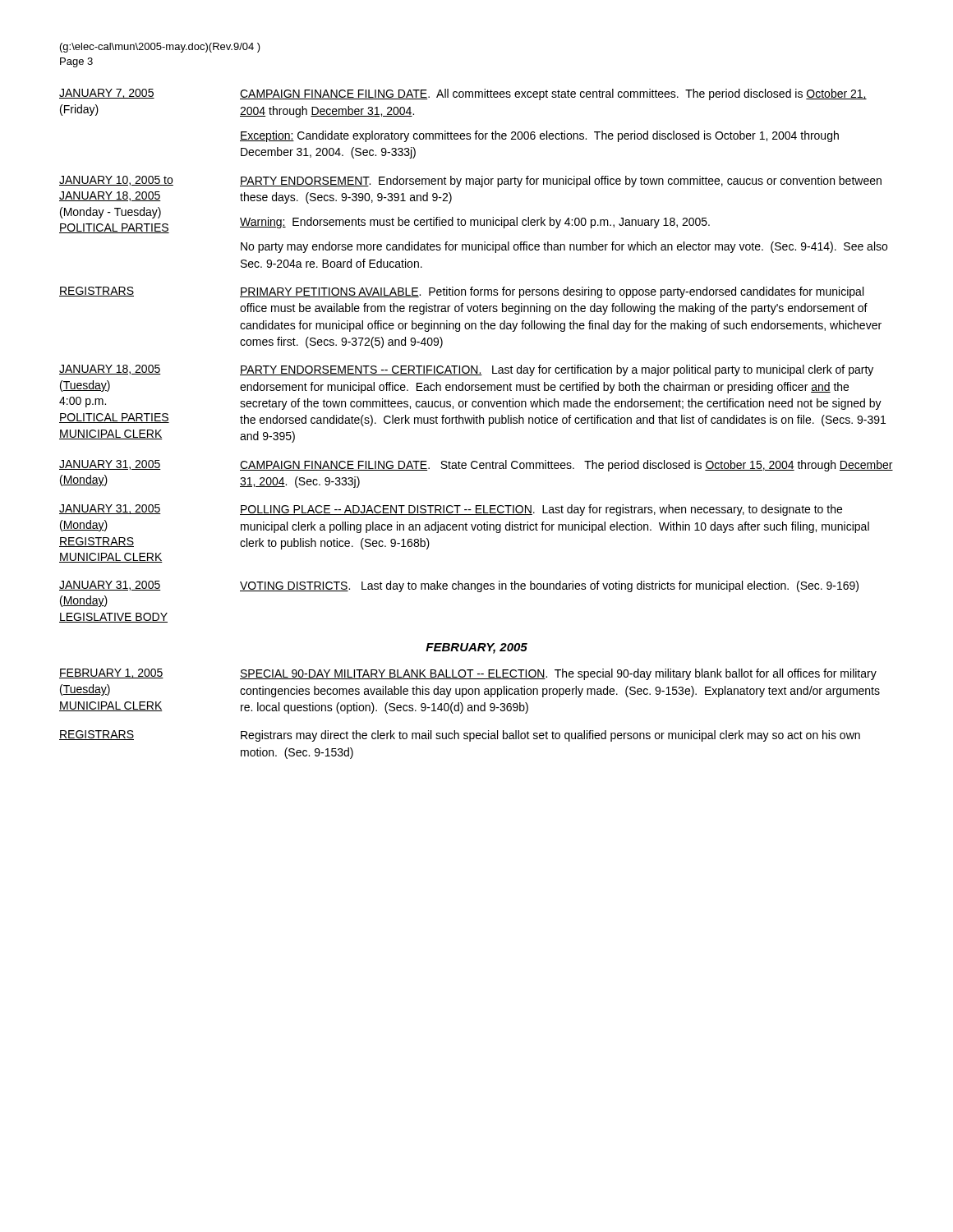Find the text block starting "VOTING DISTRICTS. Last"

pyautogui.click(x=567, y=586)
